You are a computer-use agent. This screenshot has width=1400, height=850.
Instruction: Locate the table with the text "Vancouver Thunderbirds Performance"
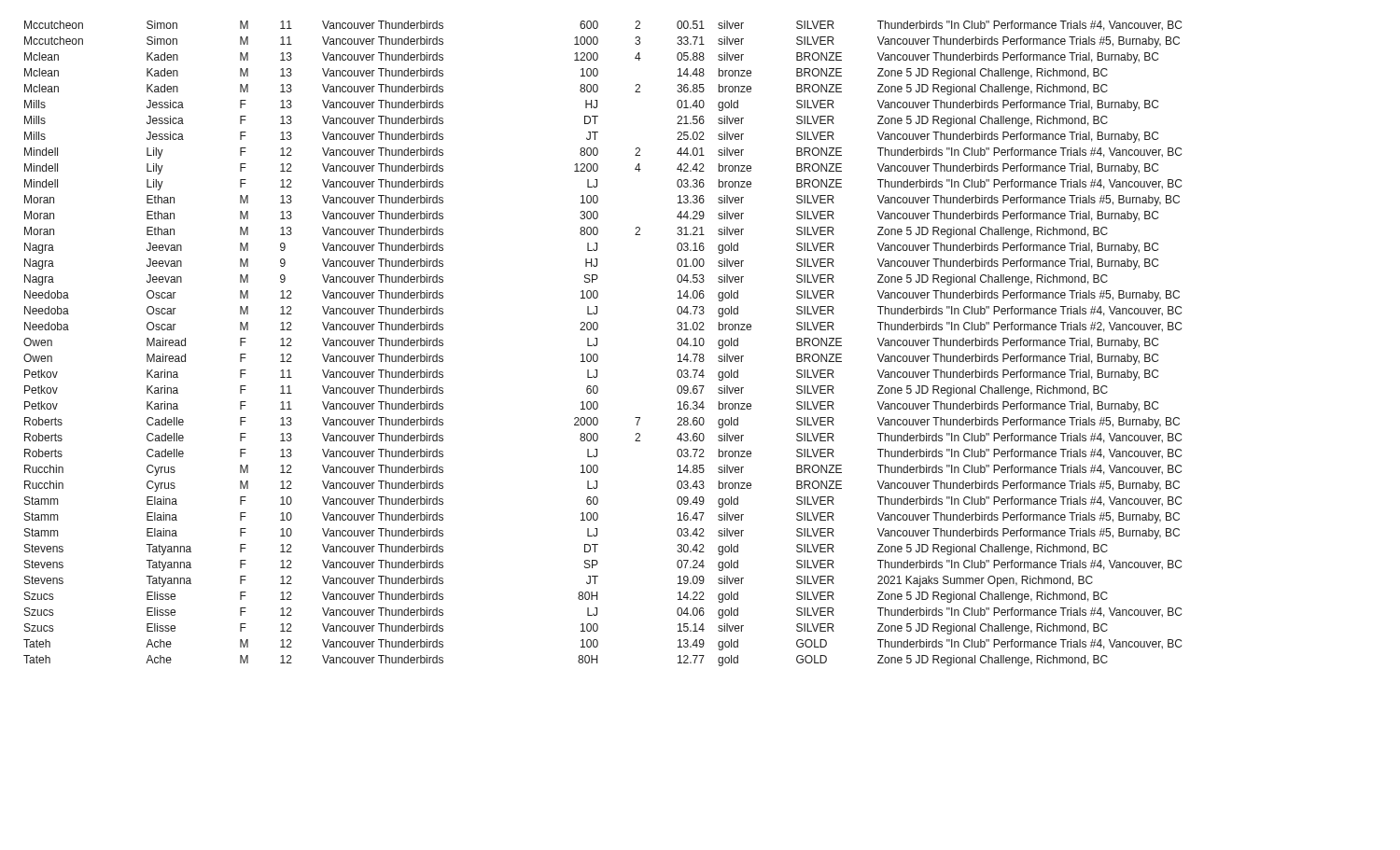[x=700, y=342]
